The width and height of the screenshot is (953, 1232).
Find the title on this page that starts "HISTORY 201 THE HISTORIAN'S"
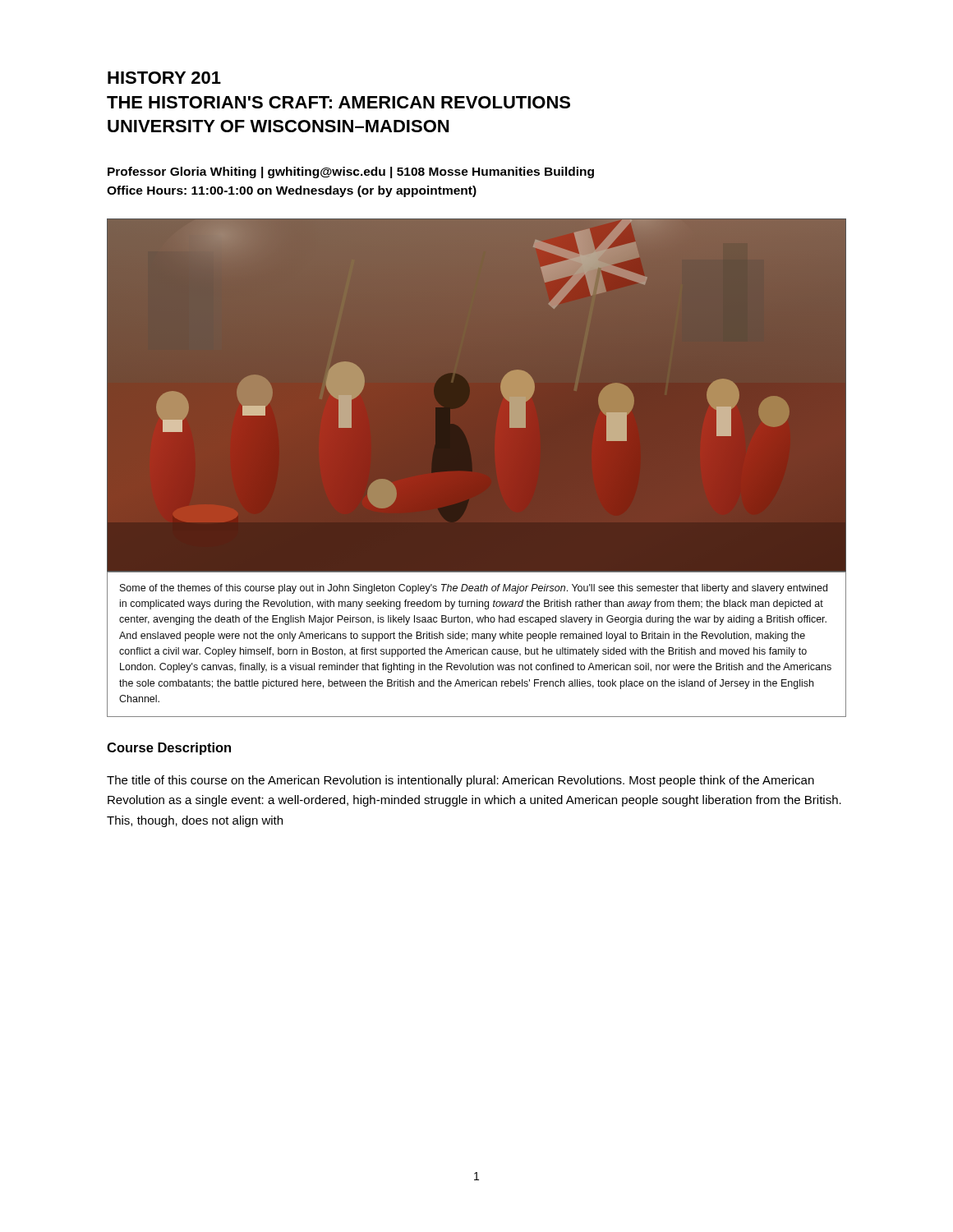click(x=476, y=102)
